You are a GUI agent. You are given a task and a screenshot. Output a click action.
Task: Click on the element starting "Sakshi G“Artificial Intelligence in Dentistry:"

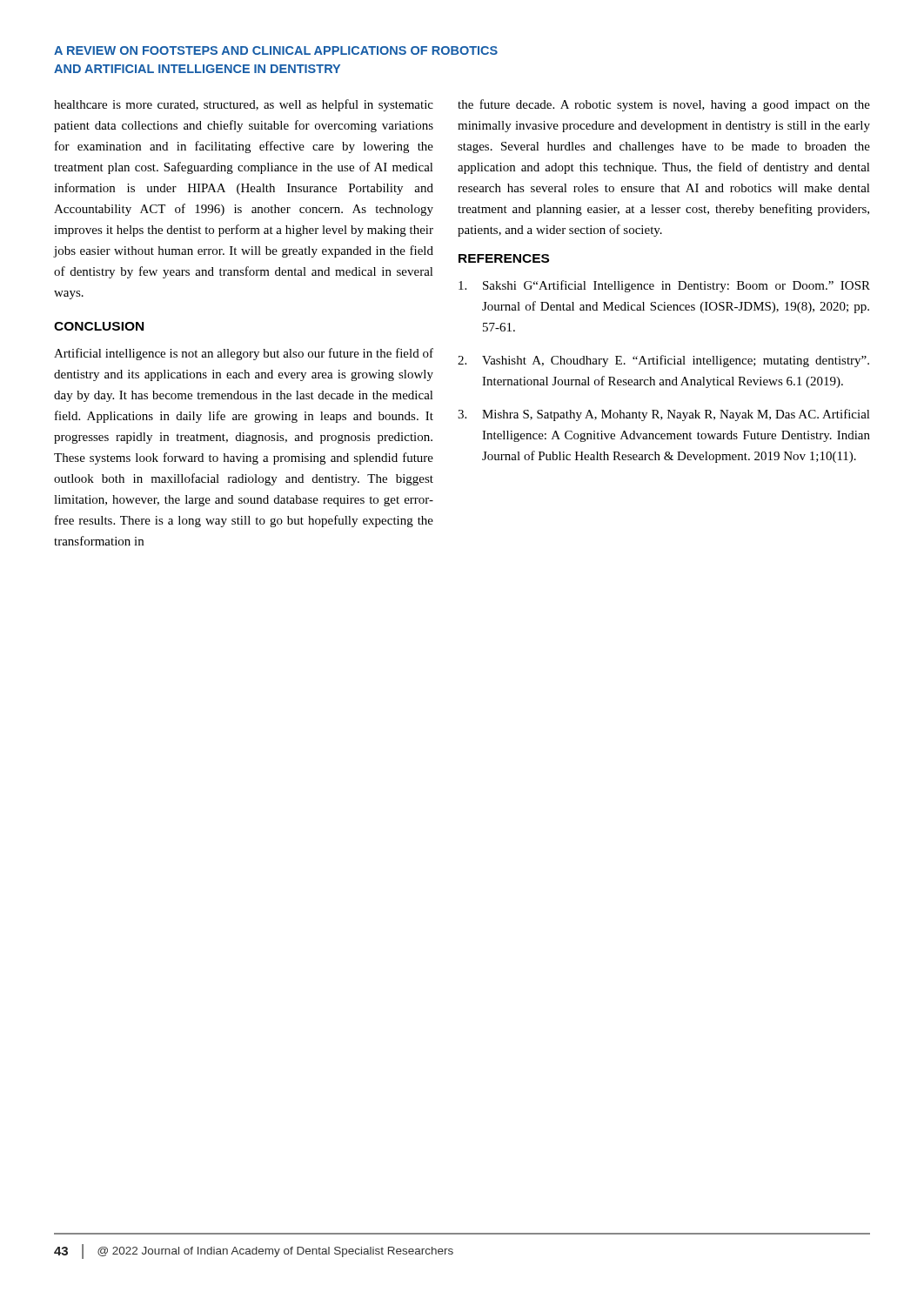click(x=664, y=306)
